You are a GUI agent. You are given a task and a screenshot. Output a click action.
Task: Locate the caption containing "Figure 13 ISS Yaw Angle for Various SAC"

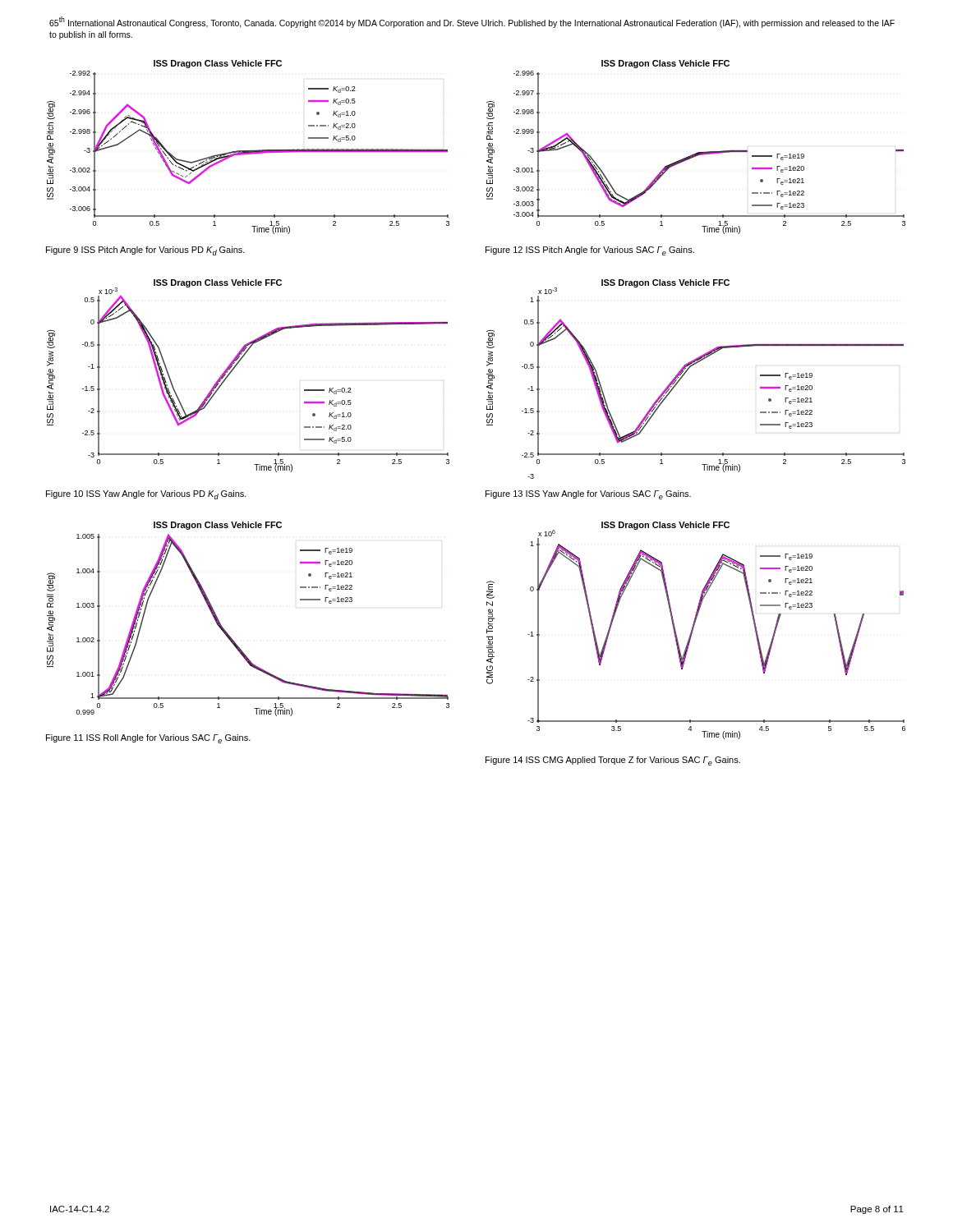pyautogui.click(x=588, y=495)
